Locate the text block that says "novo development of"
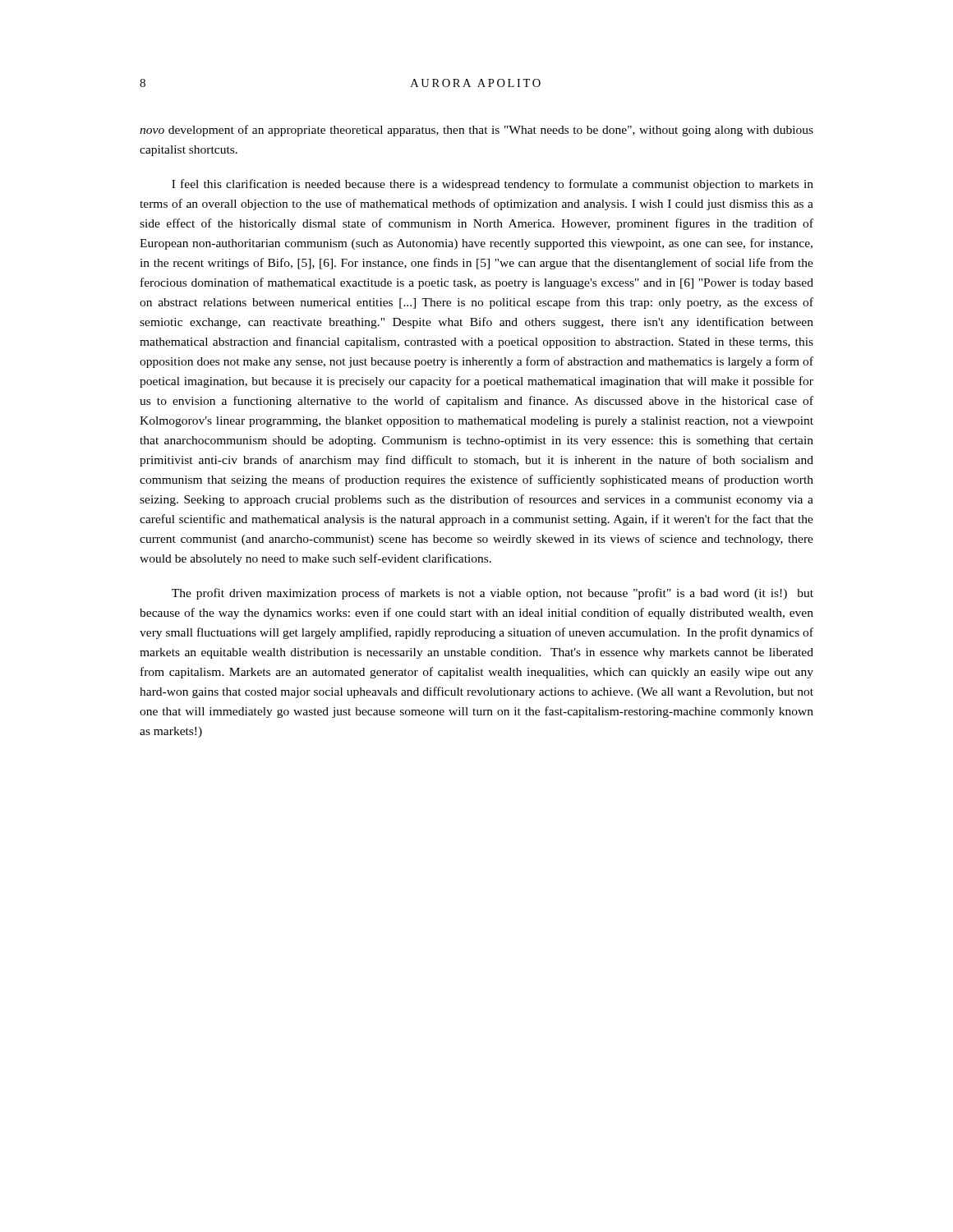Viewport: 953px width, 1232px height. point(476,140)
